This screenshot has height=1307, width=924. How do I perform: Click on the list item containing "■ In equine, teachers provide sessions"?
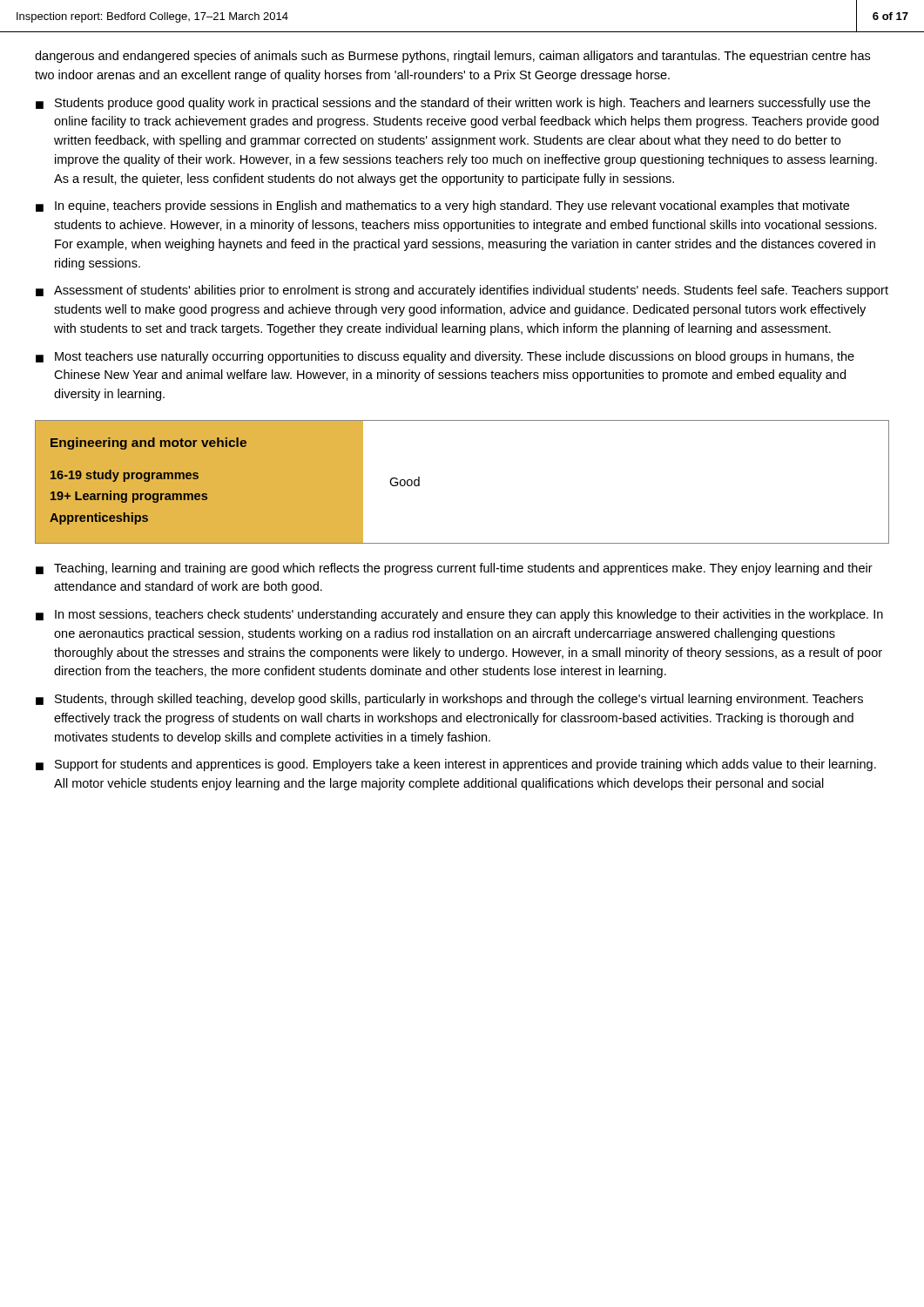[x=462, y=235]
